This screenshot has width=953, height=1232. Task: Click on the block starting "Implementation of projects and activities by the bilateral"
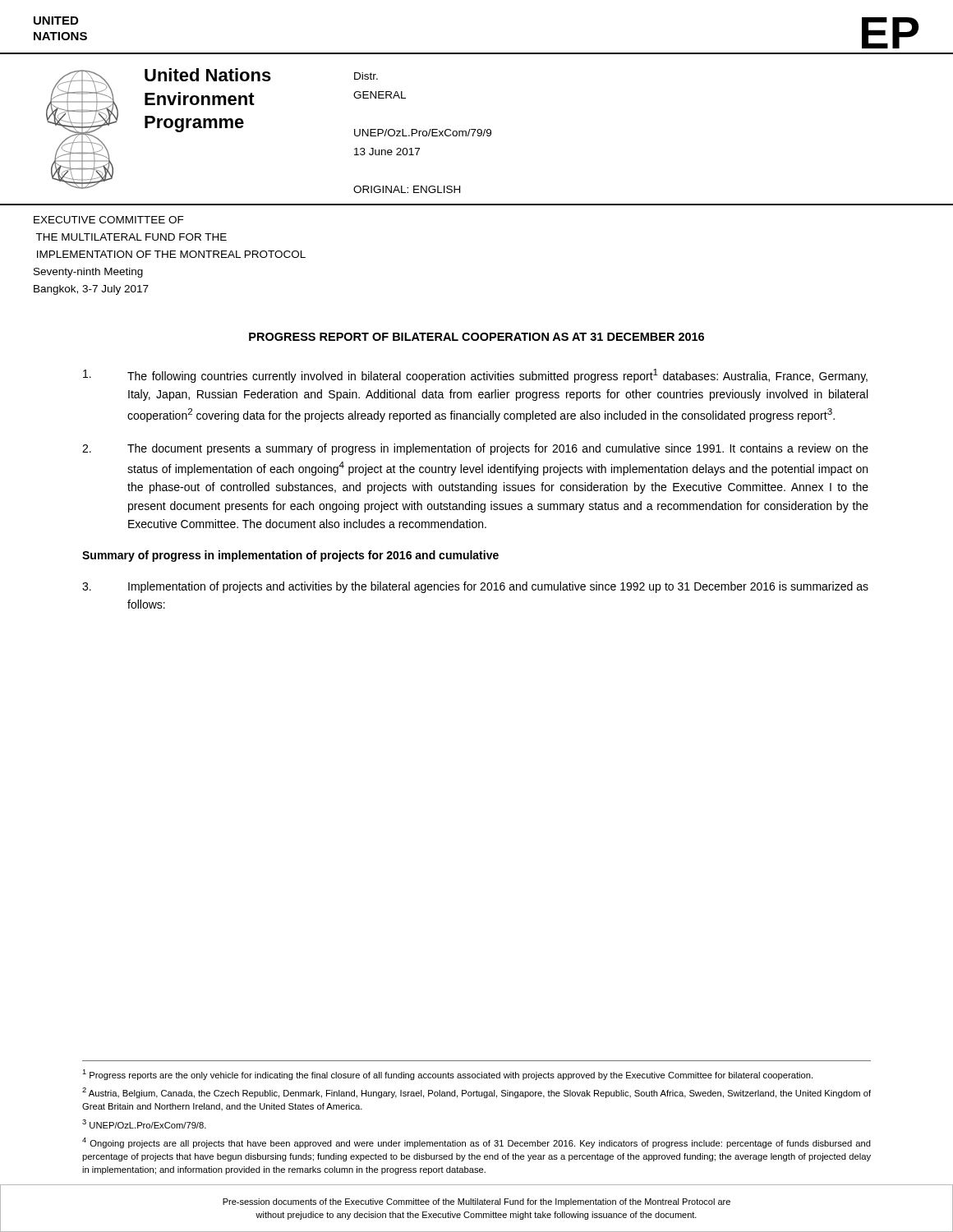click(475, 596)
